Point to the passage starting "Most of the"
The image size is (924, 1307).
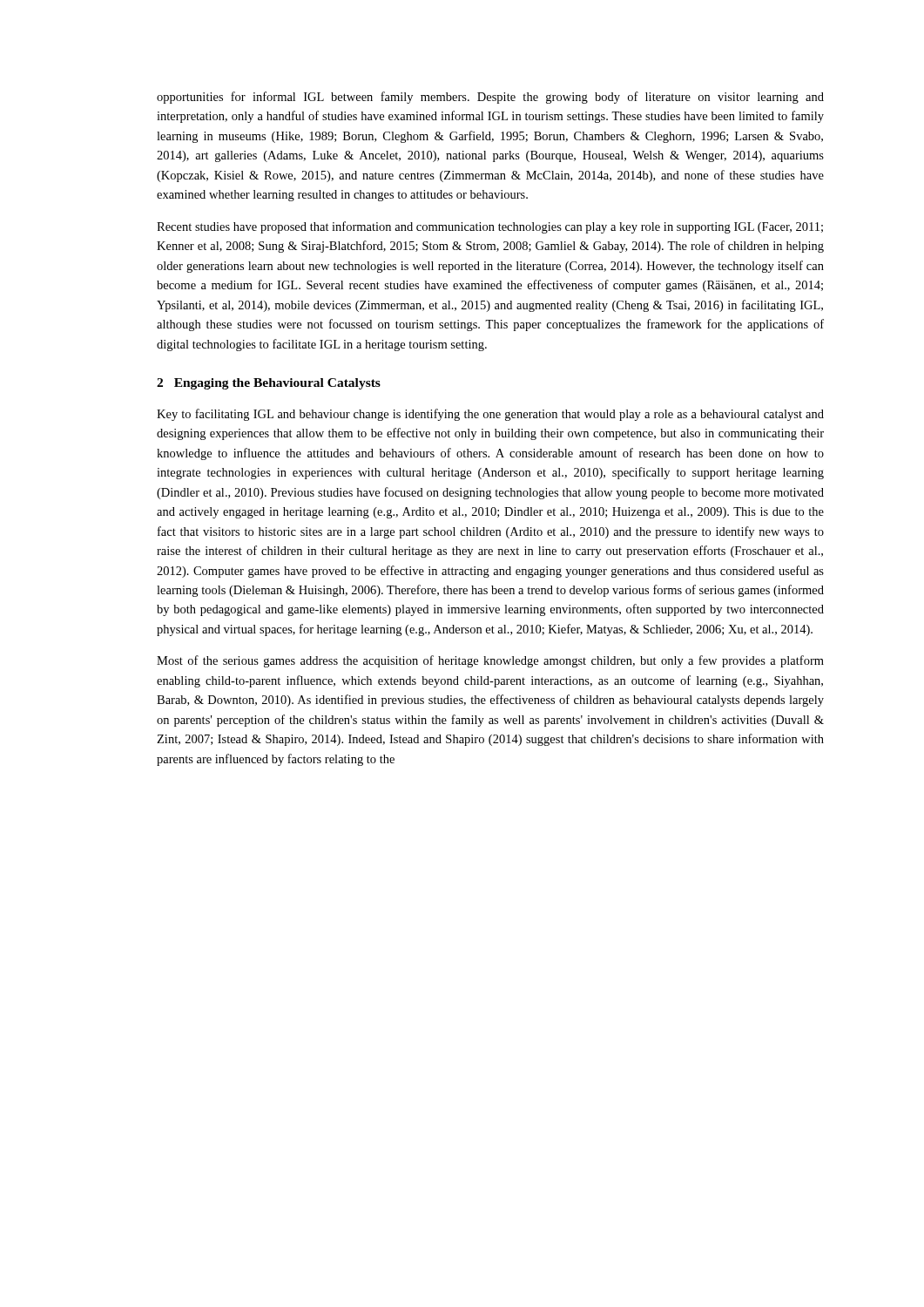point(490,710)
